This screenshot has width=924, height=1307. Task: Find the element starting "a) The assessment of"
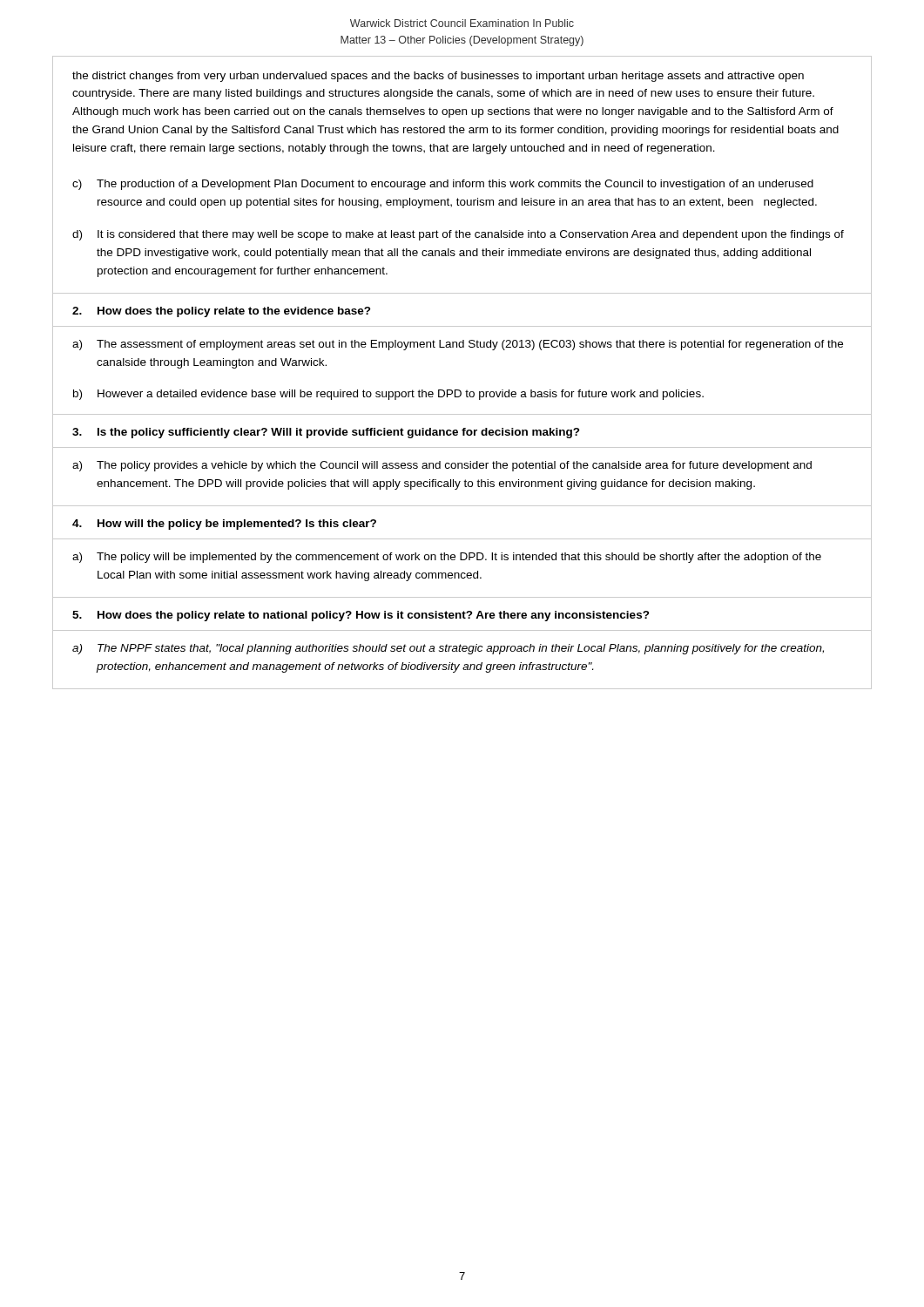coord(462,353)
